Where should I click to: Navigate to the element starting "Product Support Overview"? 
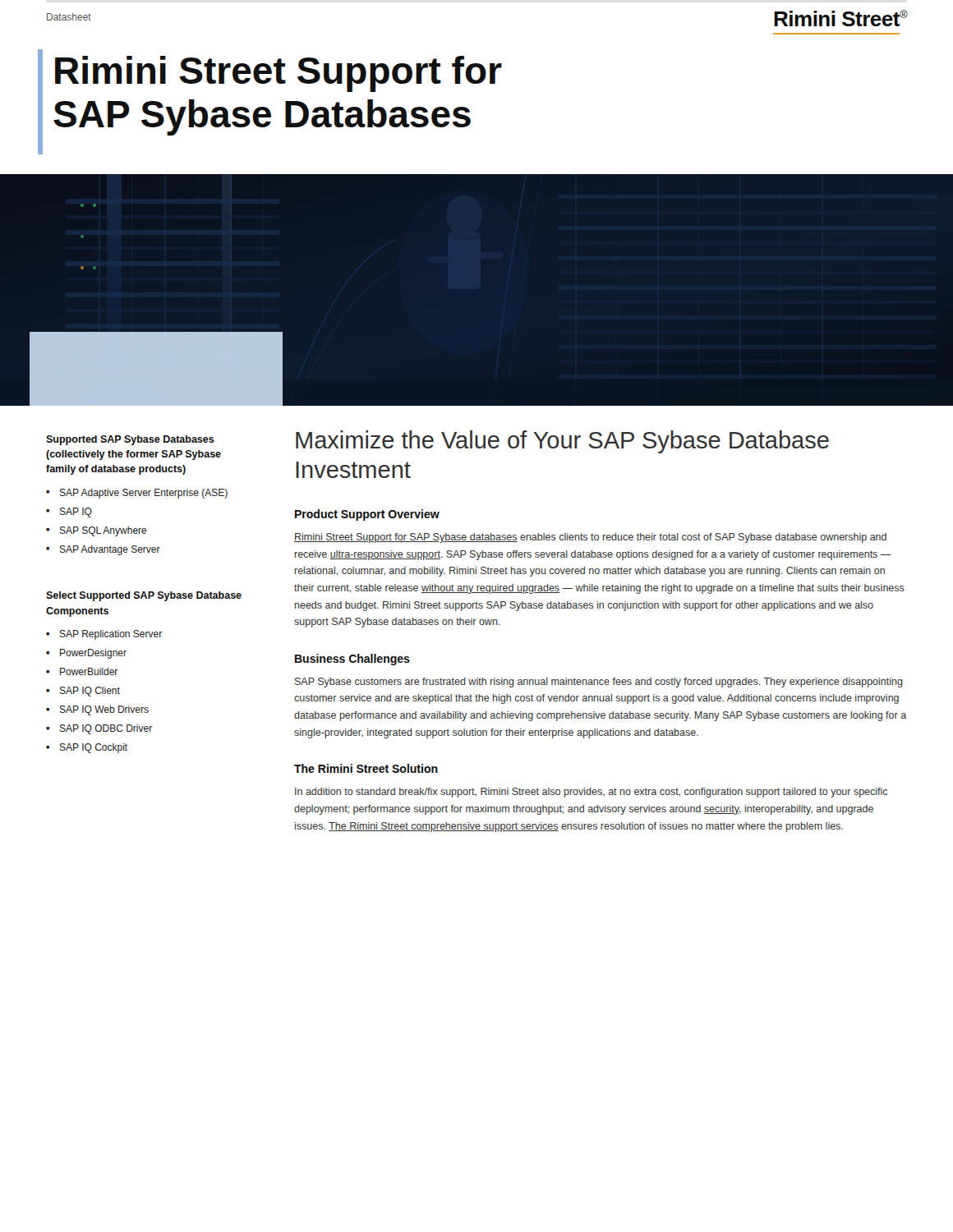click(367, 514)
